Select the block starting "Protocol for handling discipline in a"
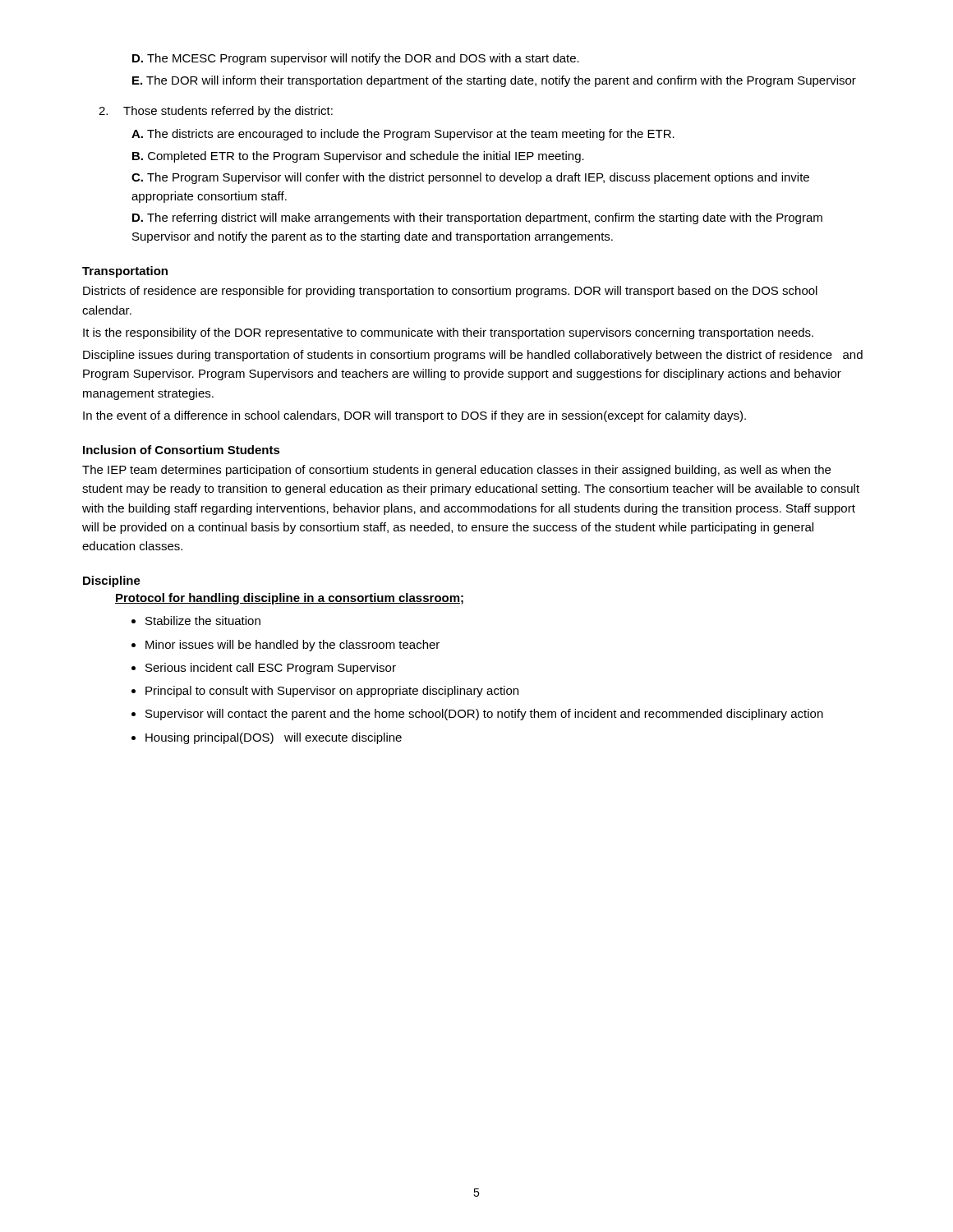The image size is (953, 1232). [x=290, y=598]
